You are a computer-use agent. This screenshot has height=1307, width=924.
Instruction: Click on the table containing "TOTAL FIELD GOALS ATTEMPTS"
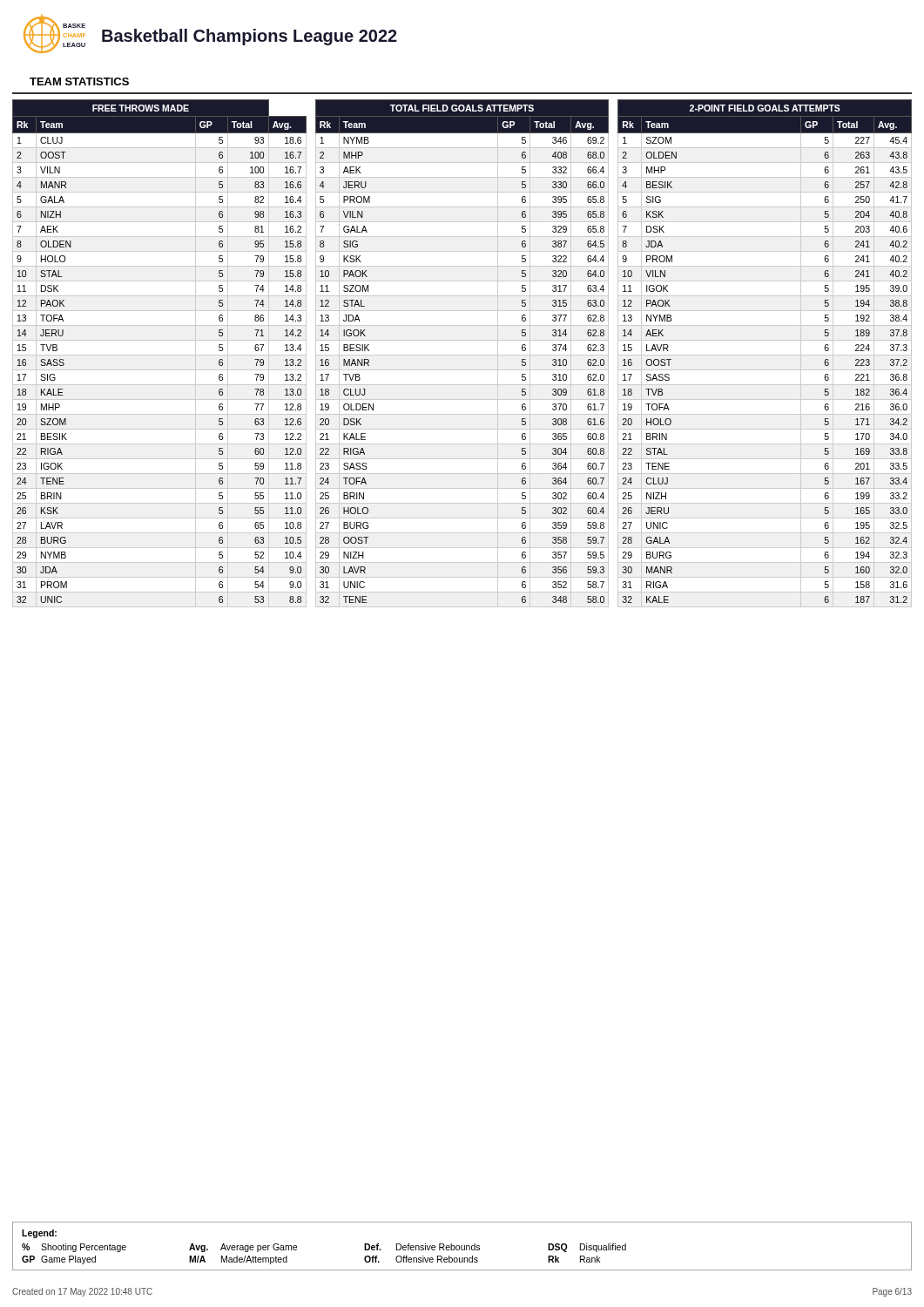click(x=462, y=353)
